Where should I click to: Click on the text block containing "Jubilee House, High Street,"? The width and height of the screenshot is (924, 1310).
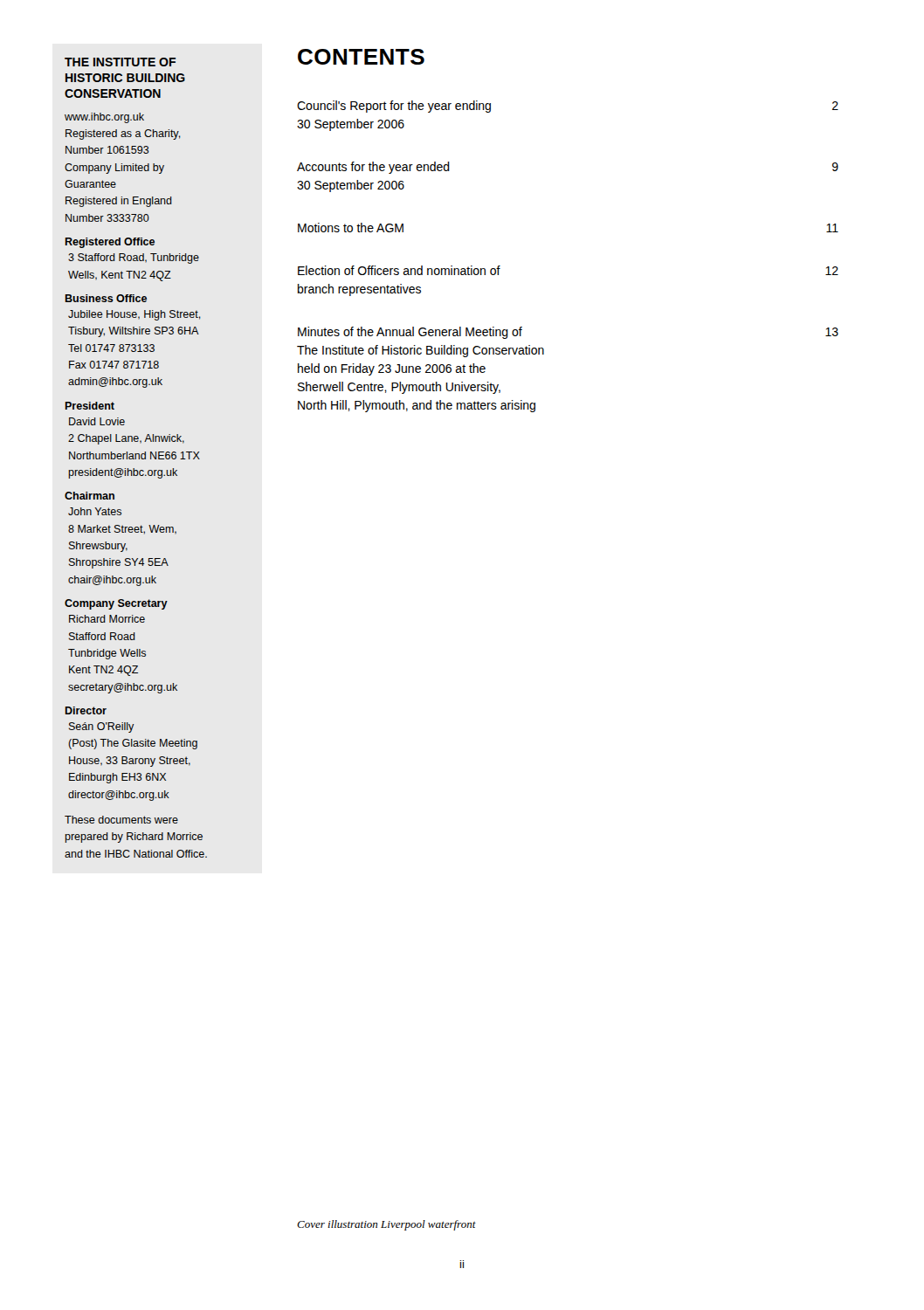135,348
